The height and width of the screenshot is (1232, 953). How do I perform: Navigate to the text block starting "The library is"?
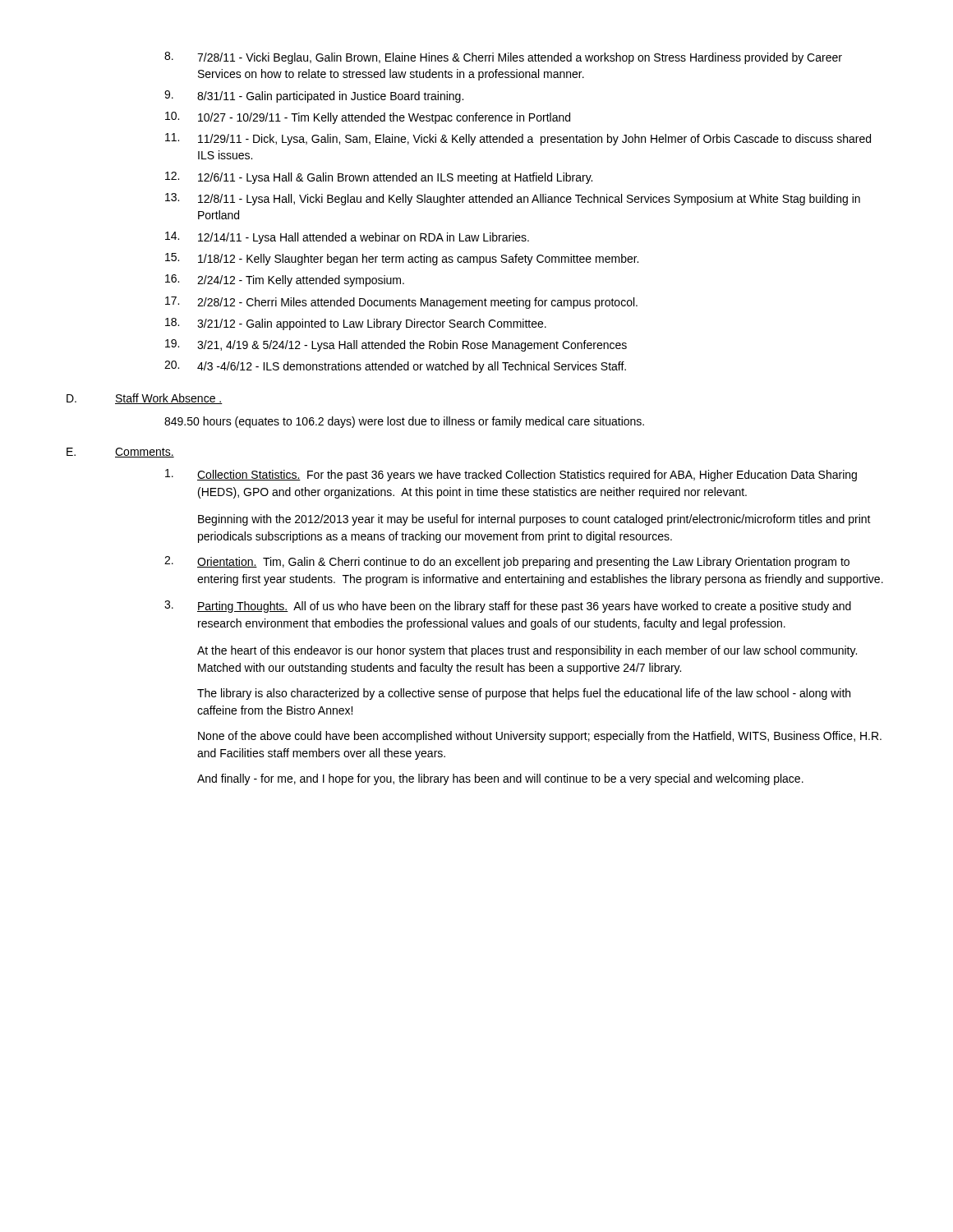pos(524,702)
